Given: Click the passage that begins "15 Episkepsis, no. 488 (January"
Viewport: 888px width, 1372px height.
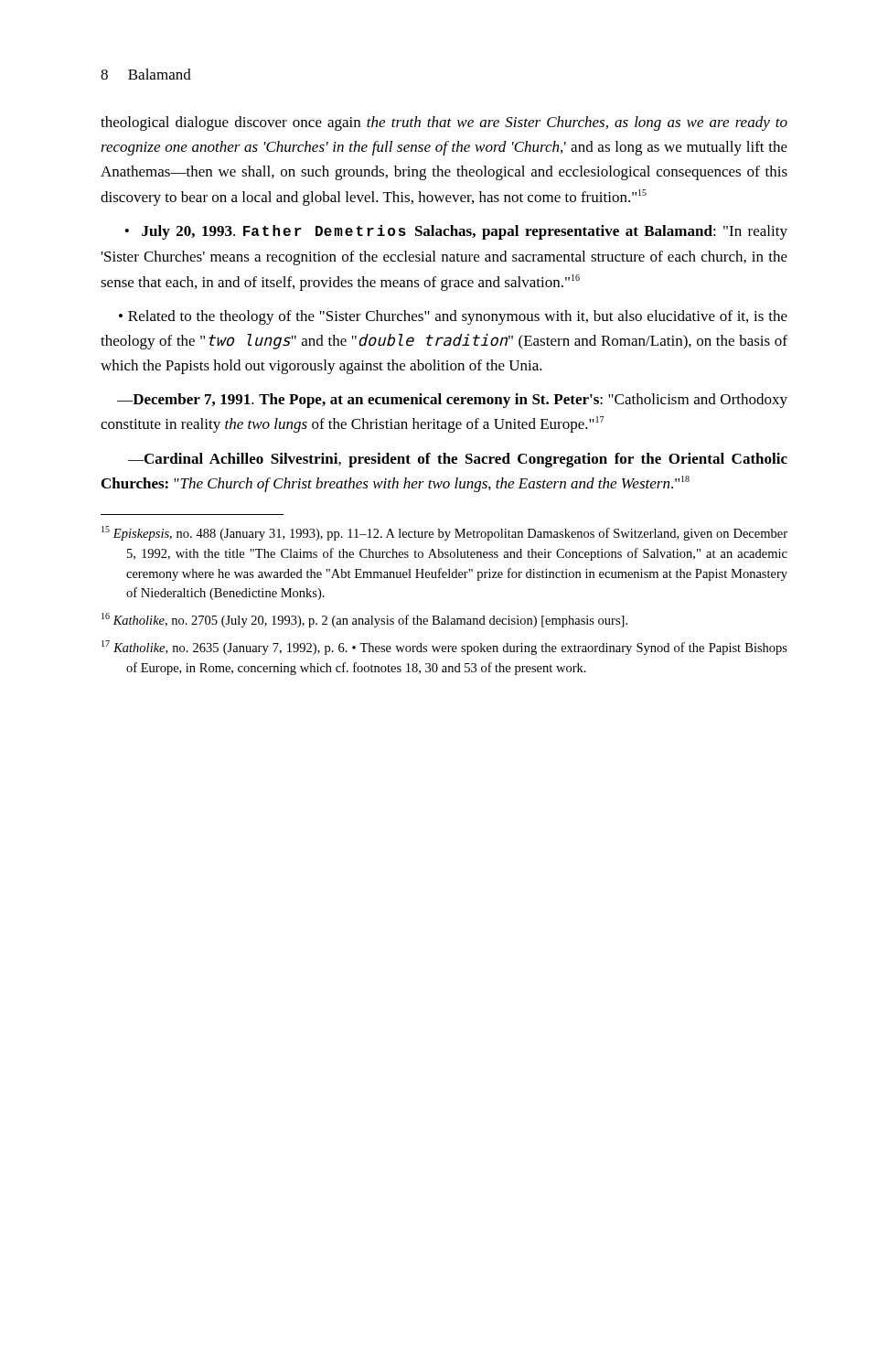Looking at the screenshot, I should point(444,562).
